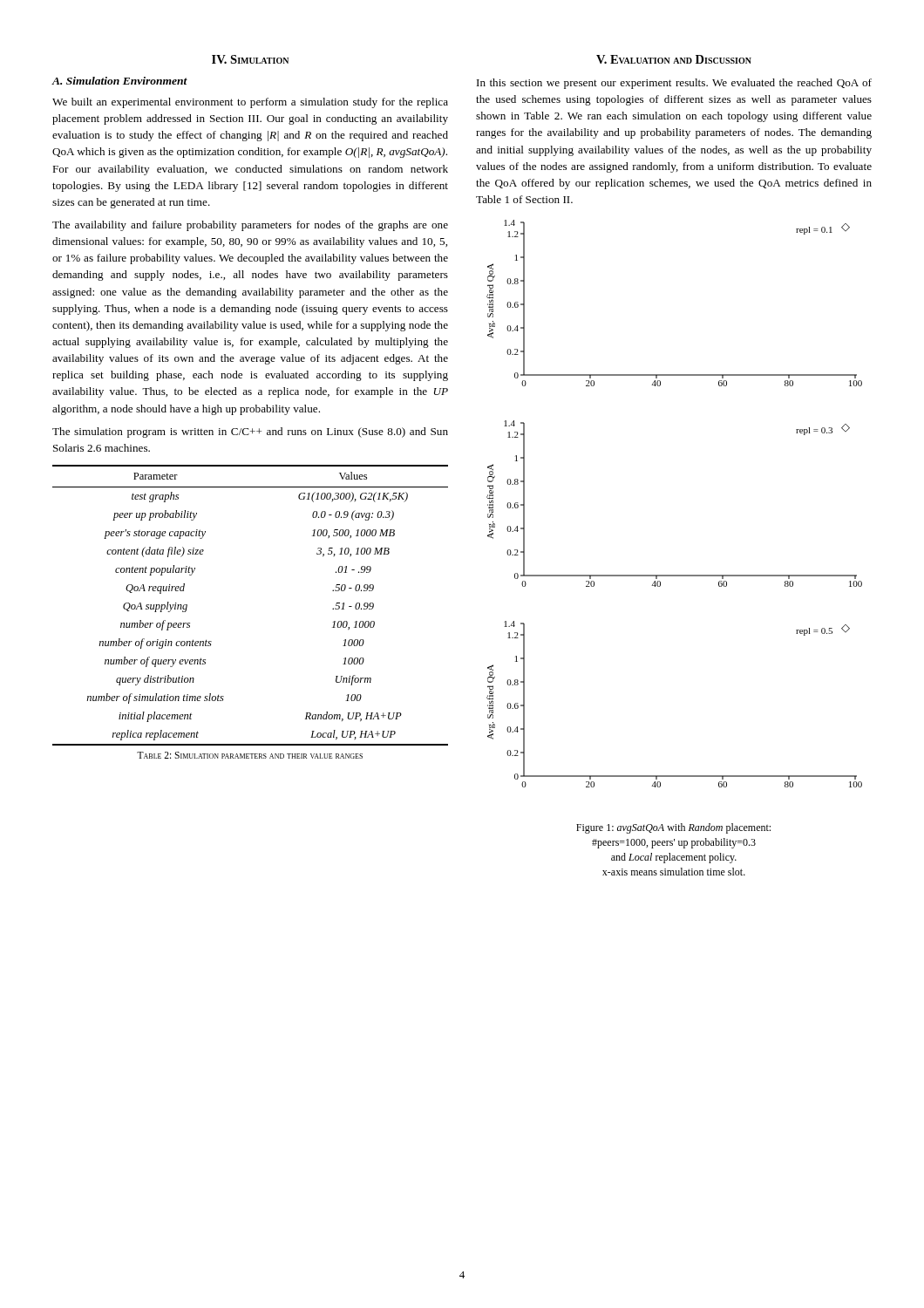
Task: Locate the text starting "Figure 1: avgSatQoA"
Action: pos(674,850)
